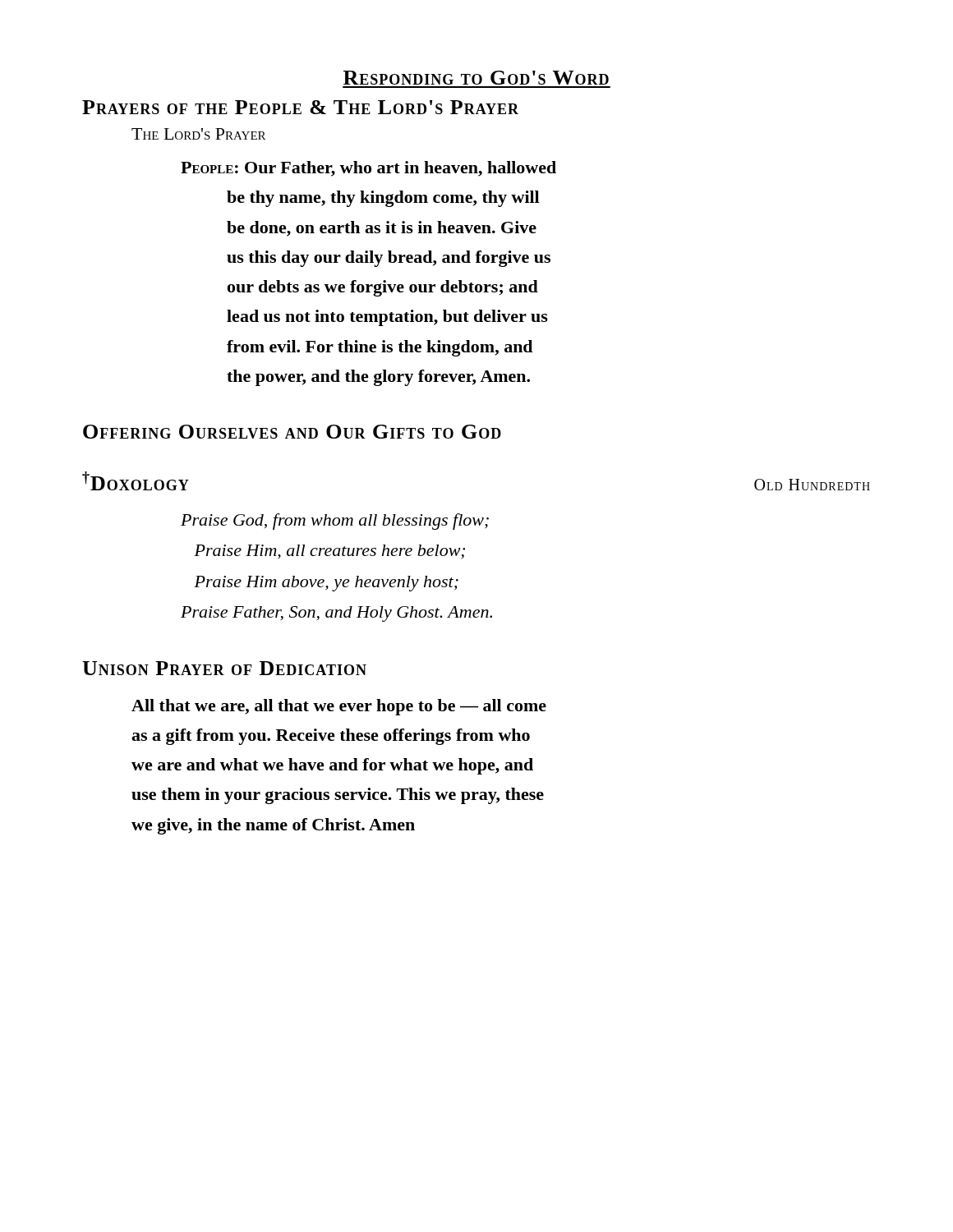Select the text block starting "Unison Prayer of Dedication"
Viewport: 953px width, 1232px height.
225,668
